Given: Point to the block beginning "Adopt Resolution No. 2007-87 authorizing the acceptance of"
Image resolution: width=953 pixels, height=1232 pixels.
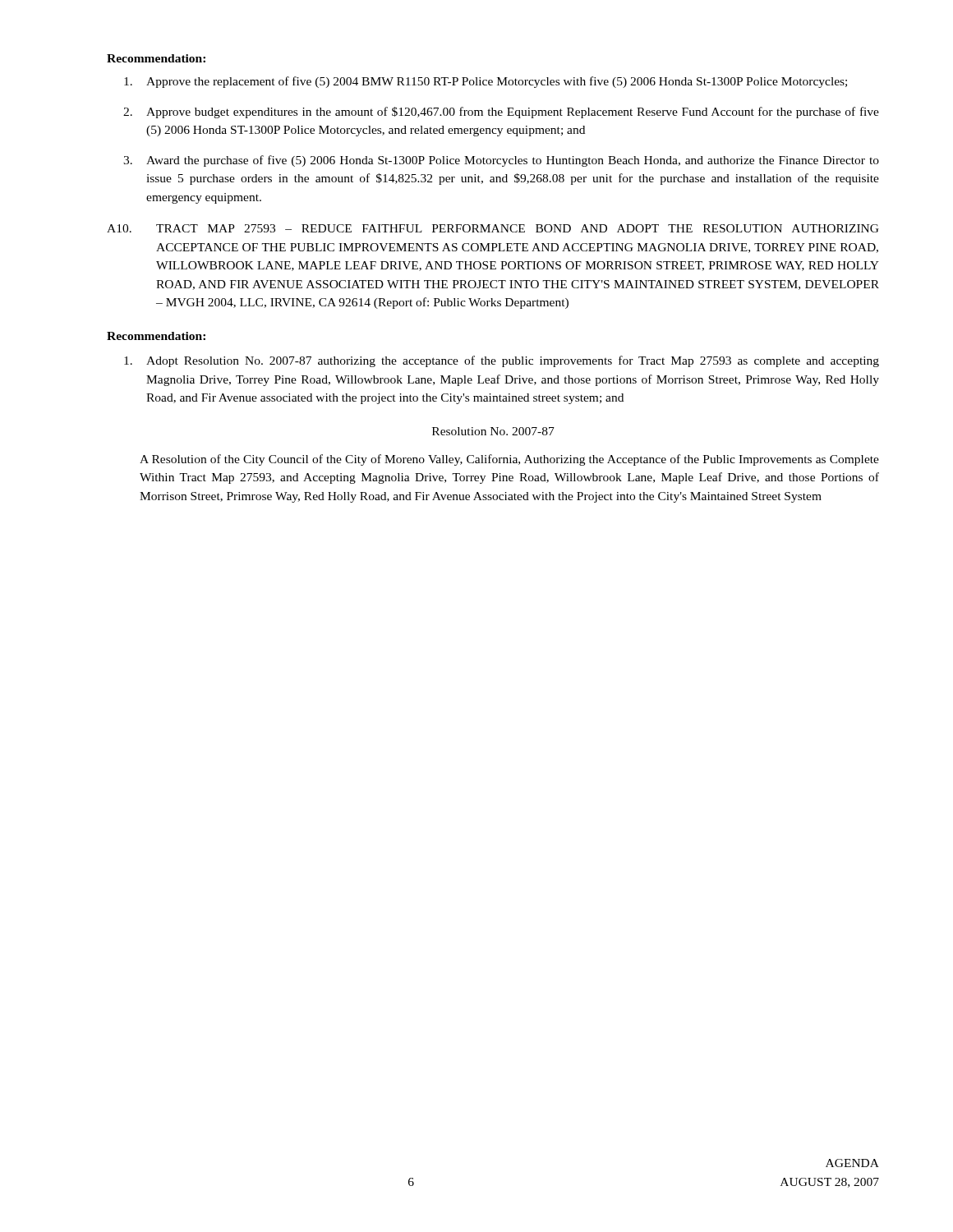Looking at the screenshot, I should 501,379.
